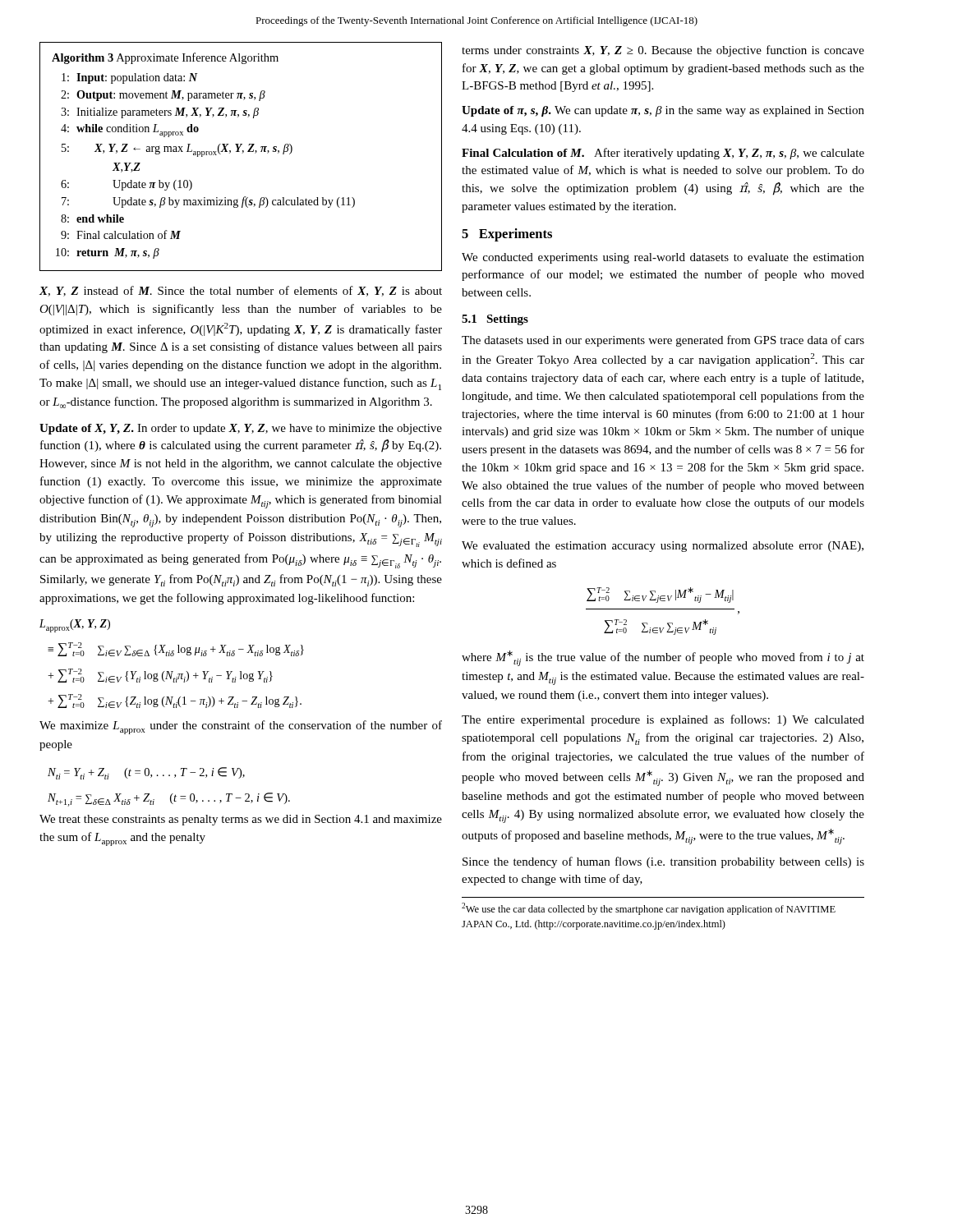Point to the region starting "The entire experimental procedure is explained as"
The width and height of the screenshot is (953, 1232).
coord(663,779)
